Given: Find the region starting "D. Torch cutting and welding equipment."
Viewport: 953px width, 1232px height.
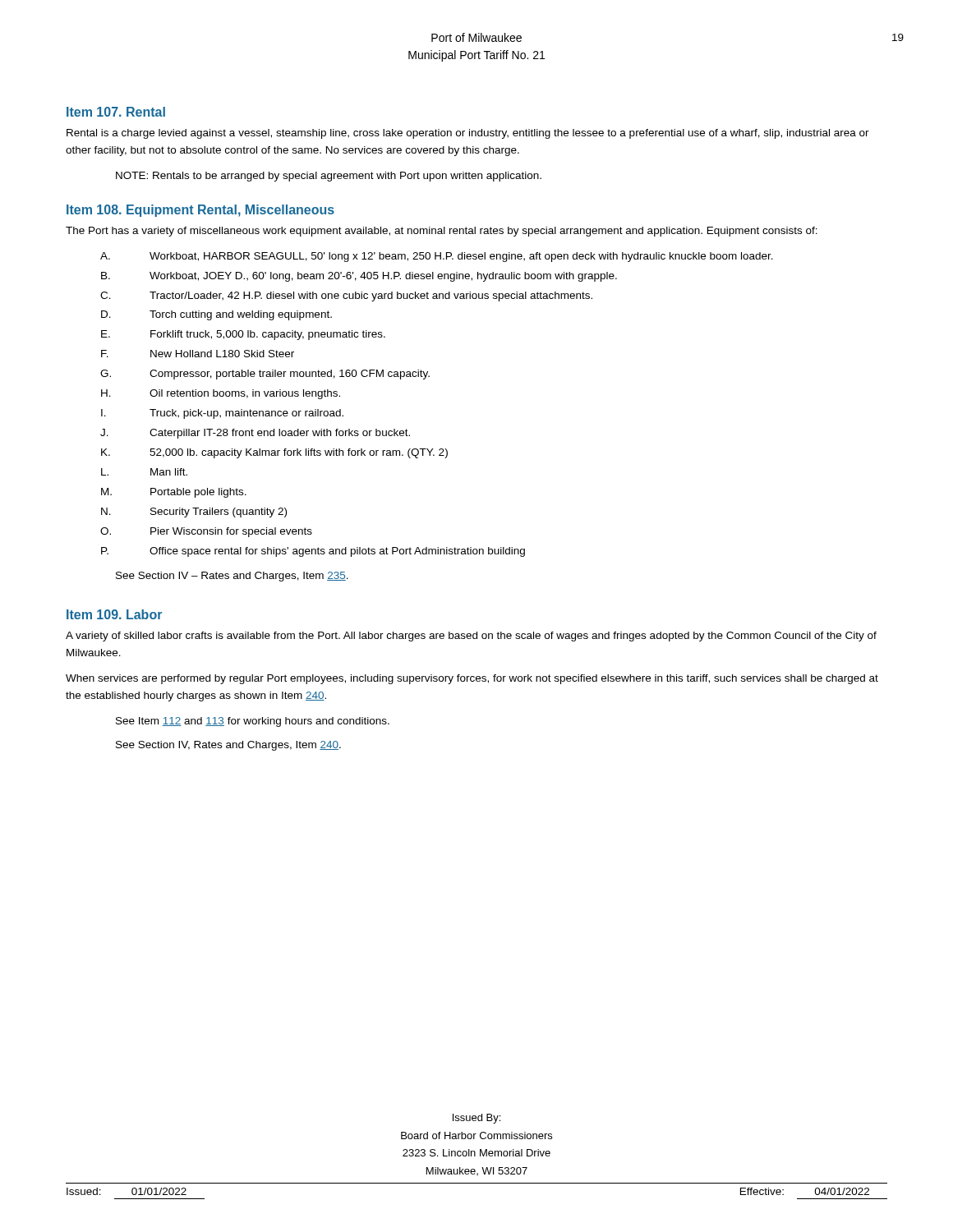Looking at the screenshot, I should click(x=199, y=315).
